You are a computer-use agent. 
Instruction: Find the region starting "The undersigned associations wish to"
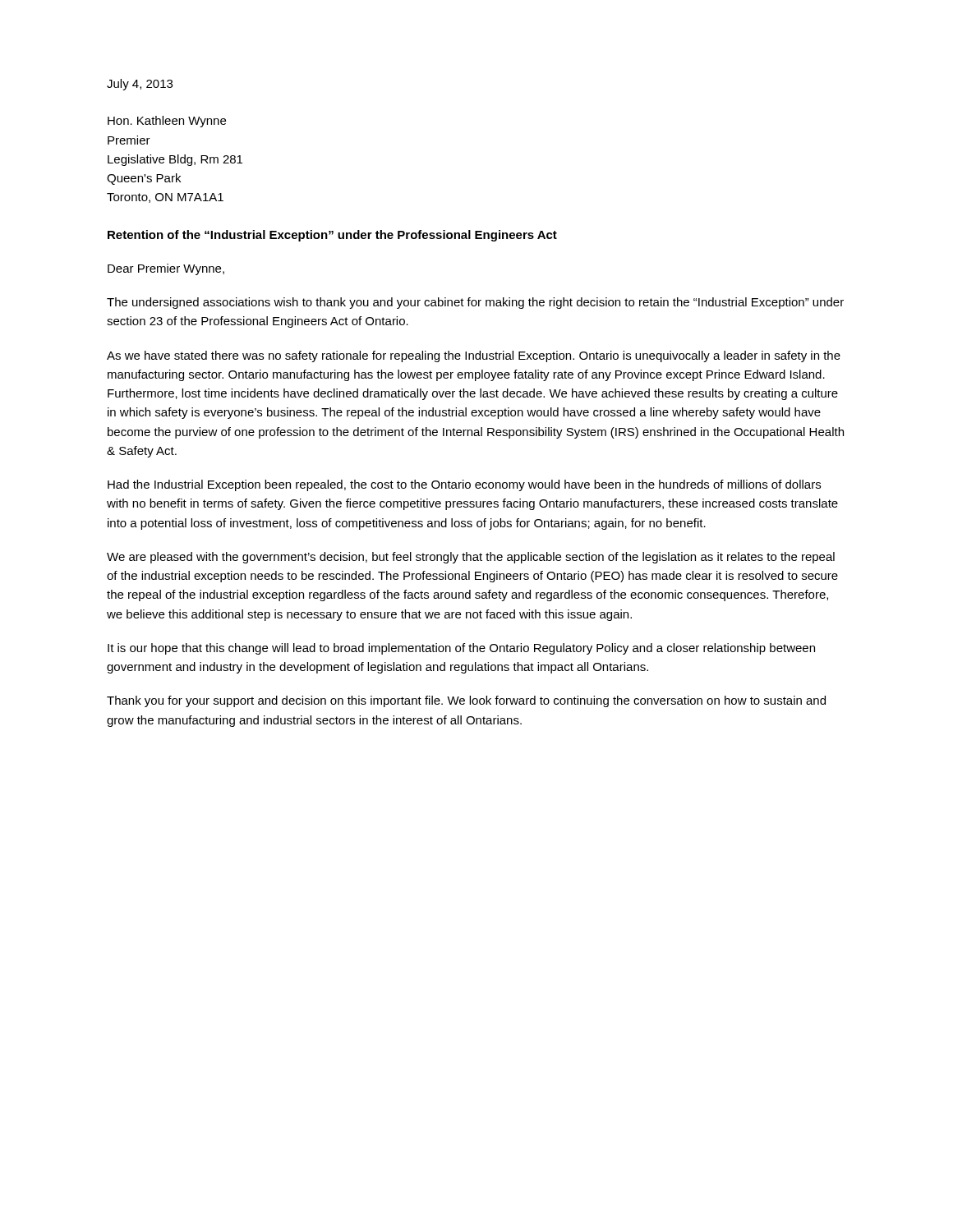pyautogui.click(x=476, y=311)
